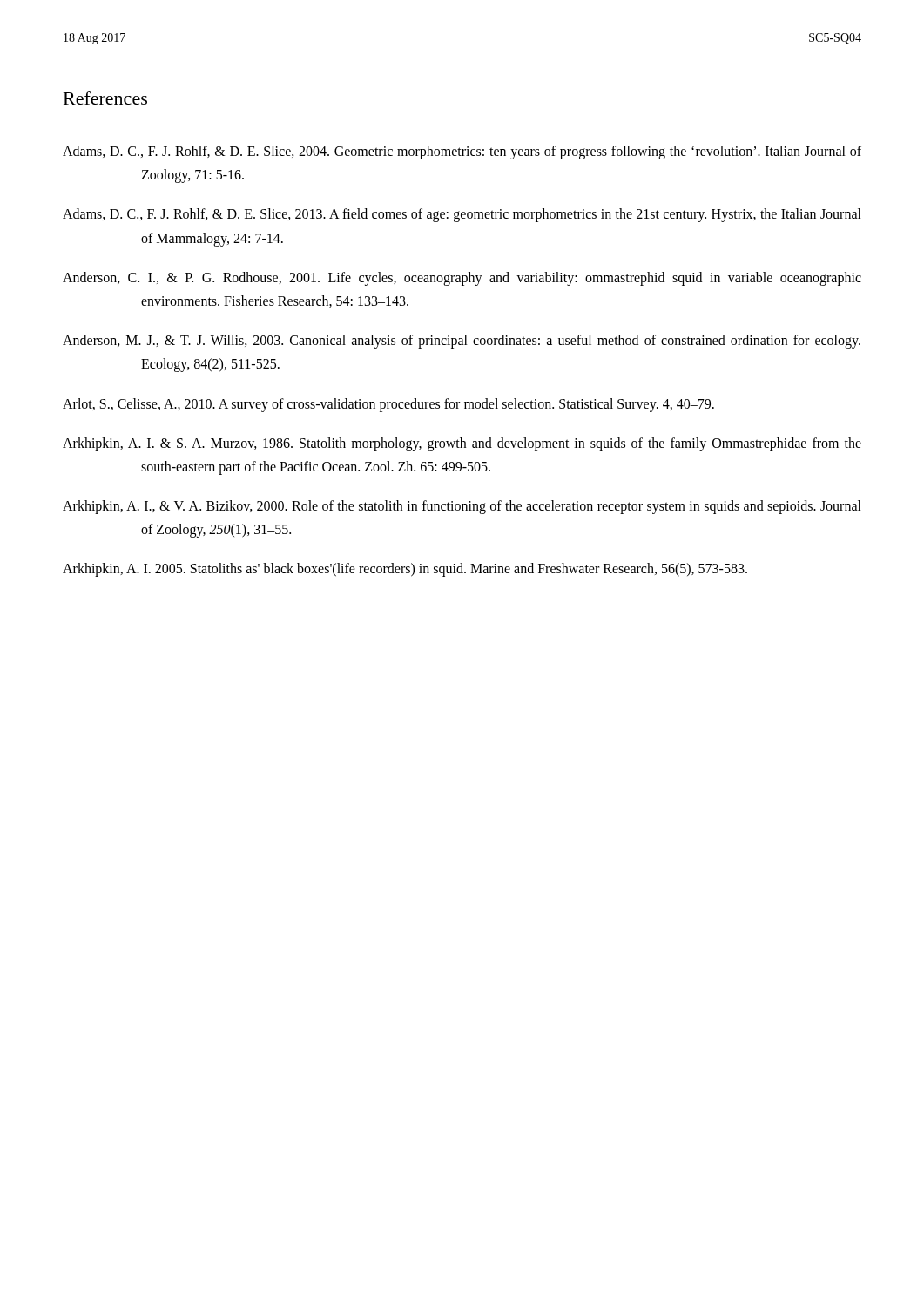Click on the element starting "Anderson, C. I., &"
Viewport: 924px width, 1307px height.
(462, 289)
